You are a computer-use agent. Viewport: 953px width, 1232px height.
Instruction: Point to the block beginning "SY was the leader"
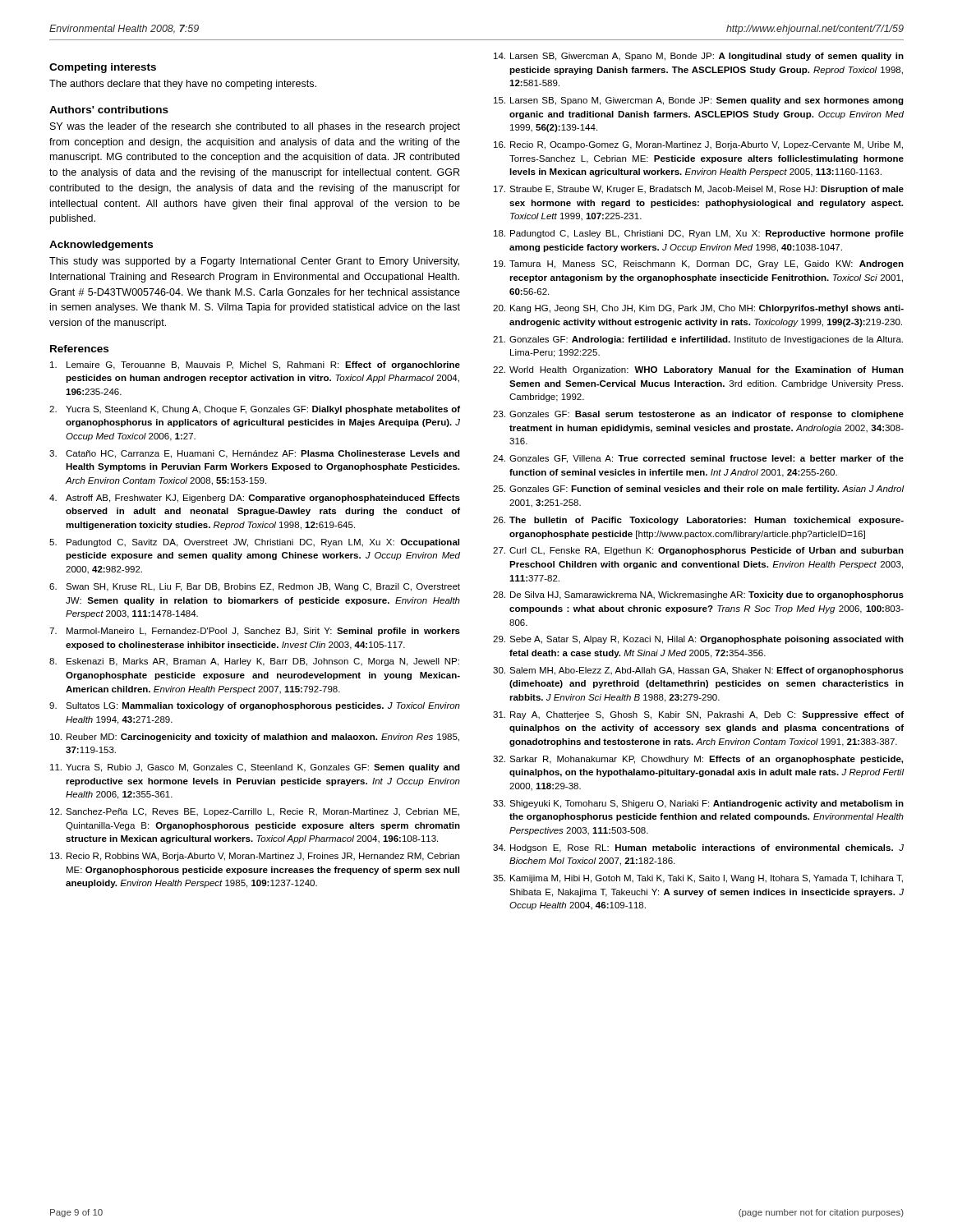click(x=255, y=172)
